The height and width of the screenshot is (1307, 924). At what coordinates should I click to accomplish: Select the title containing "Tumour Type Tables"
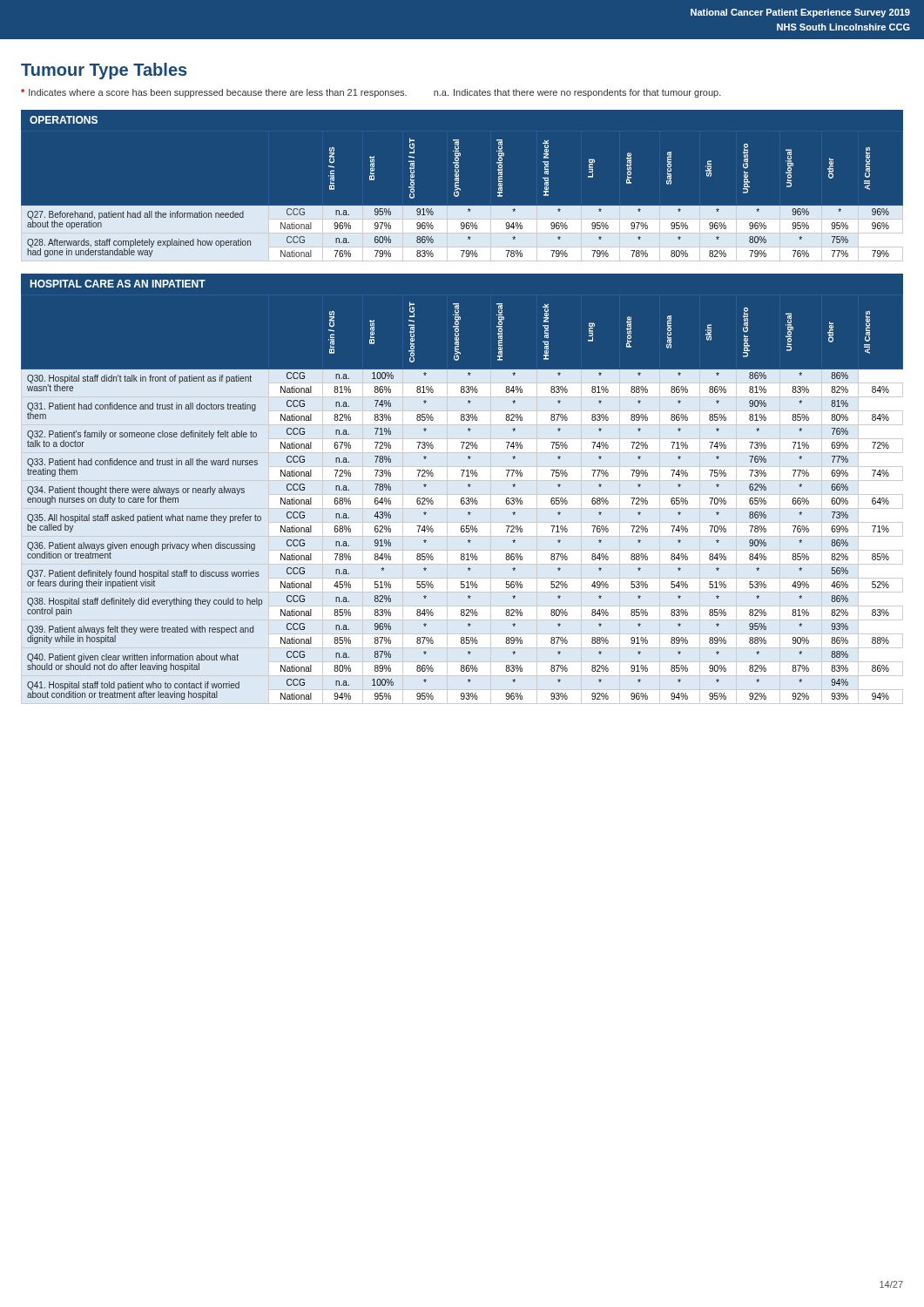104,71
